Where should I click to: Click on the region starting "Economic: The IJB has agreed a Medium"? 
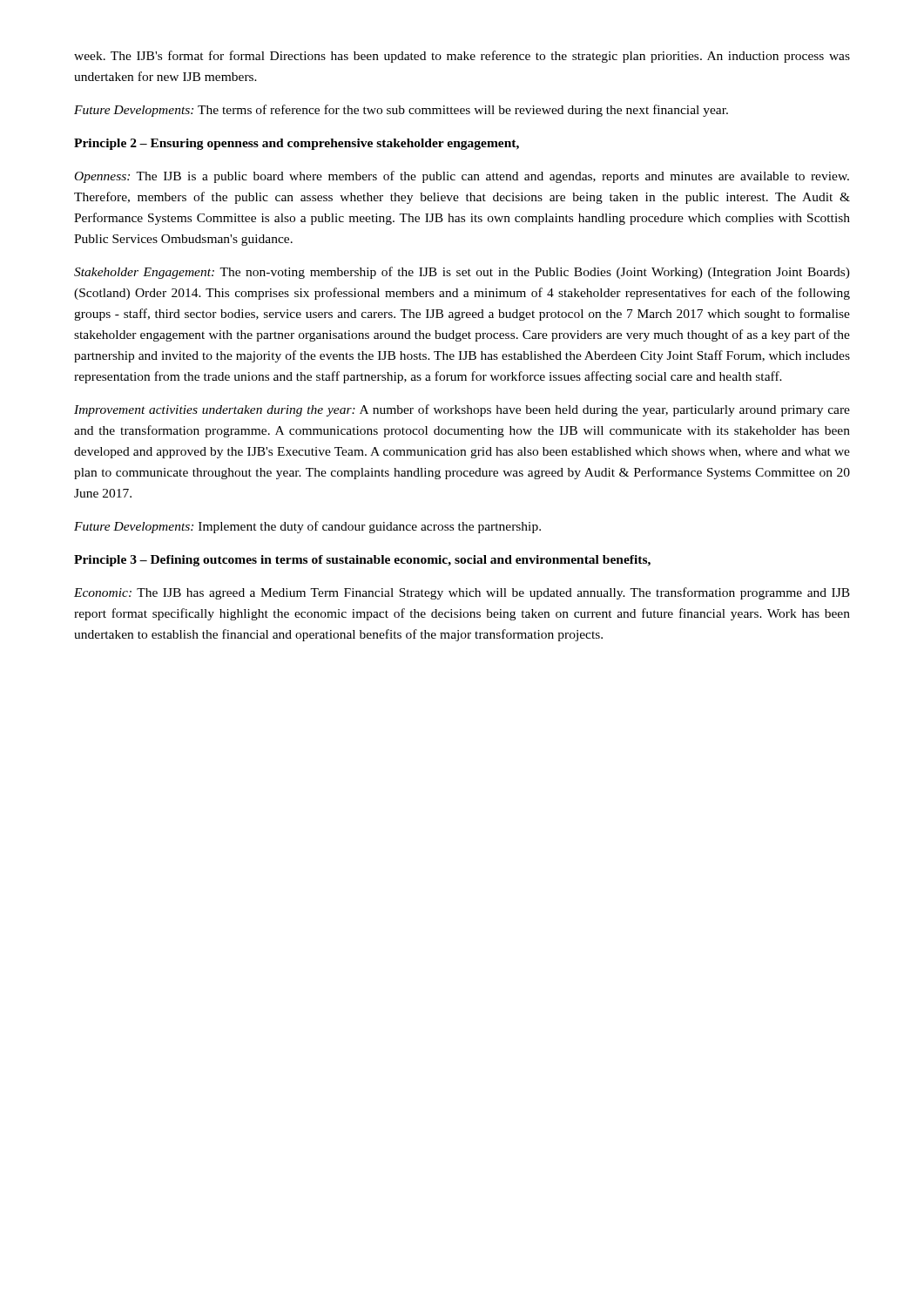462,614
